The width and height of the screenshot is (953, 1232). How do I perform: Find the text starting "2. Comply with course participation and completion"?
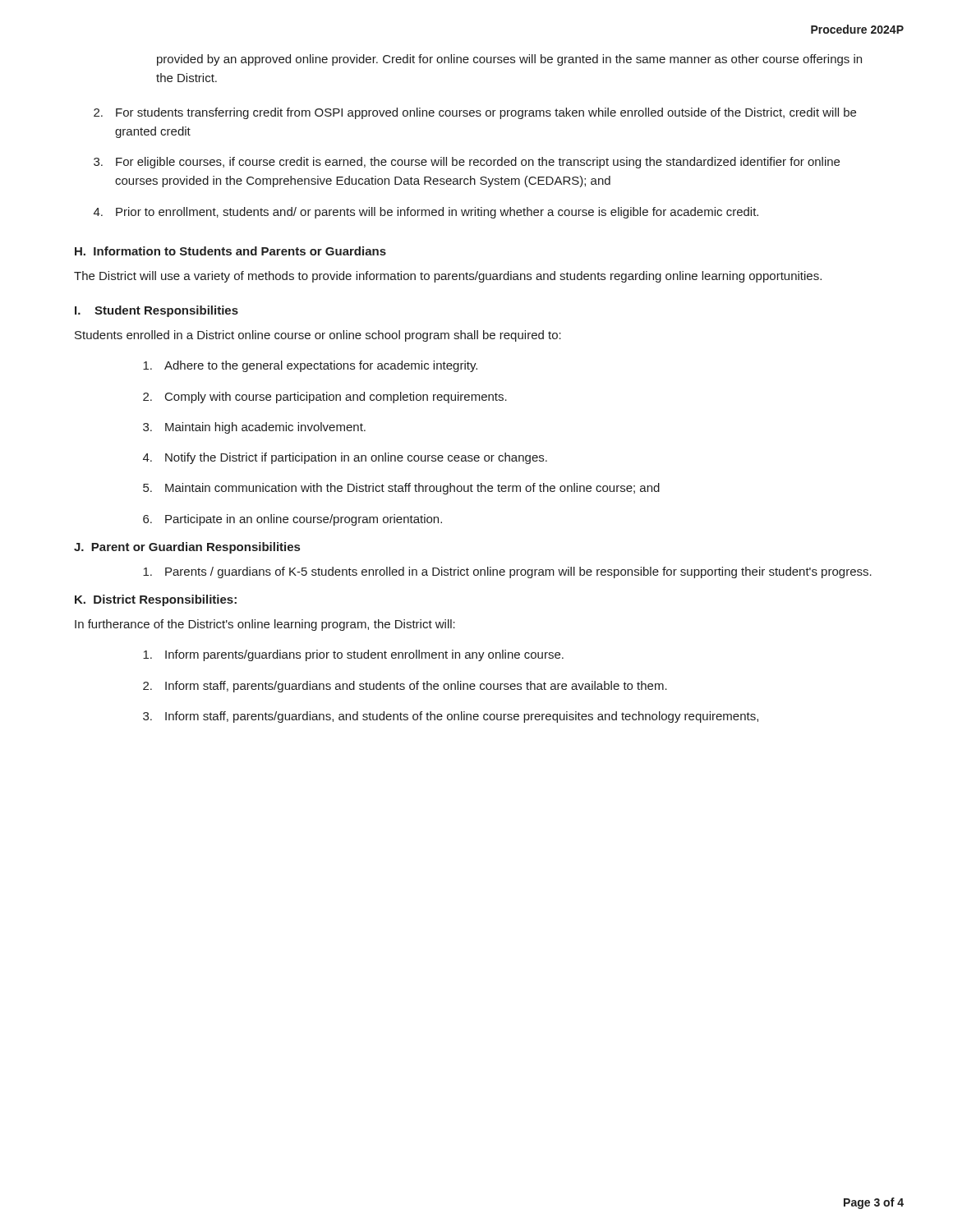pos(501,396)
